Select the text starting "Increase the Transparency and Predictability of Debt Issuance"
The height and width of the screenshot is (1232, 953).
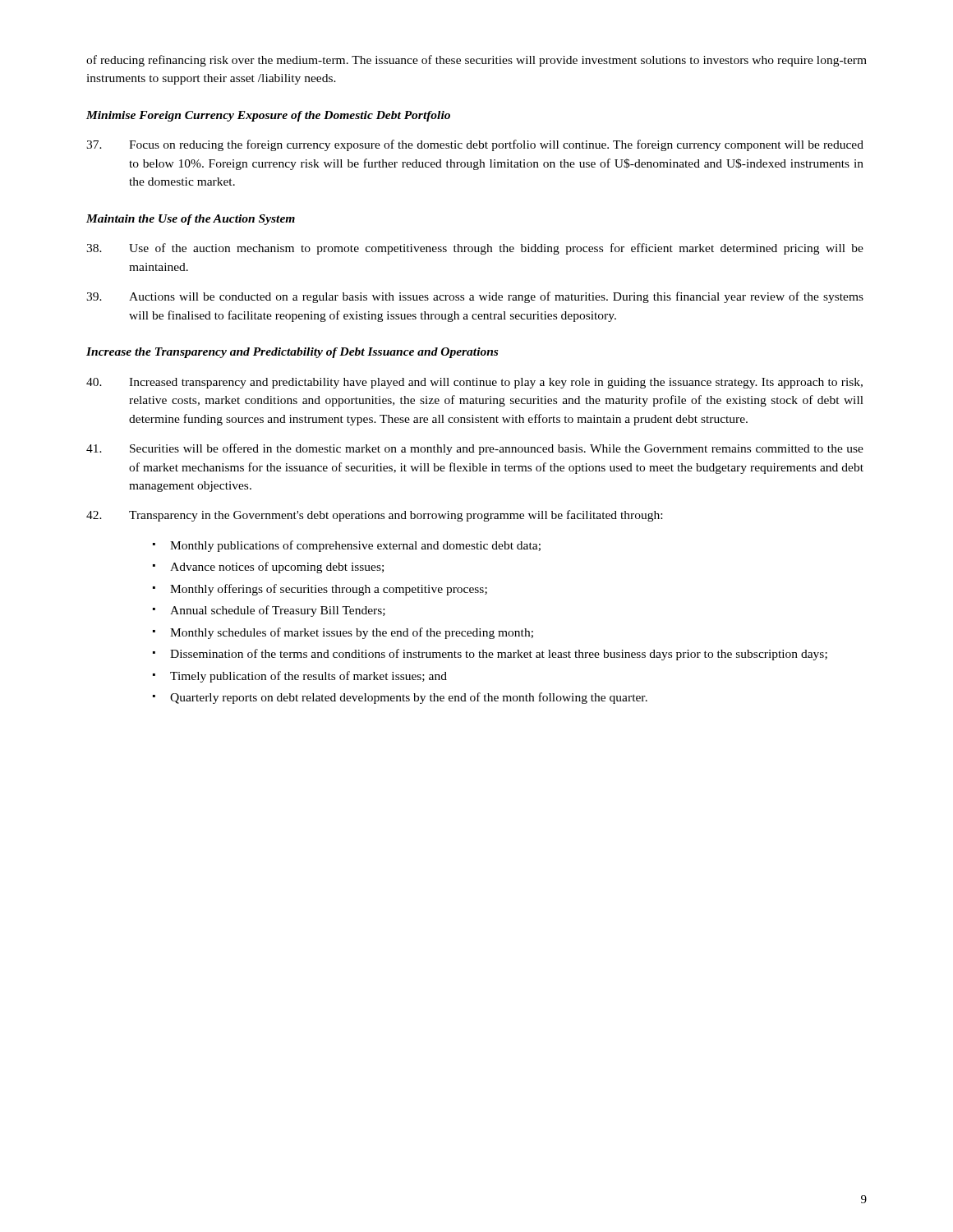(292, 351)
